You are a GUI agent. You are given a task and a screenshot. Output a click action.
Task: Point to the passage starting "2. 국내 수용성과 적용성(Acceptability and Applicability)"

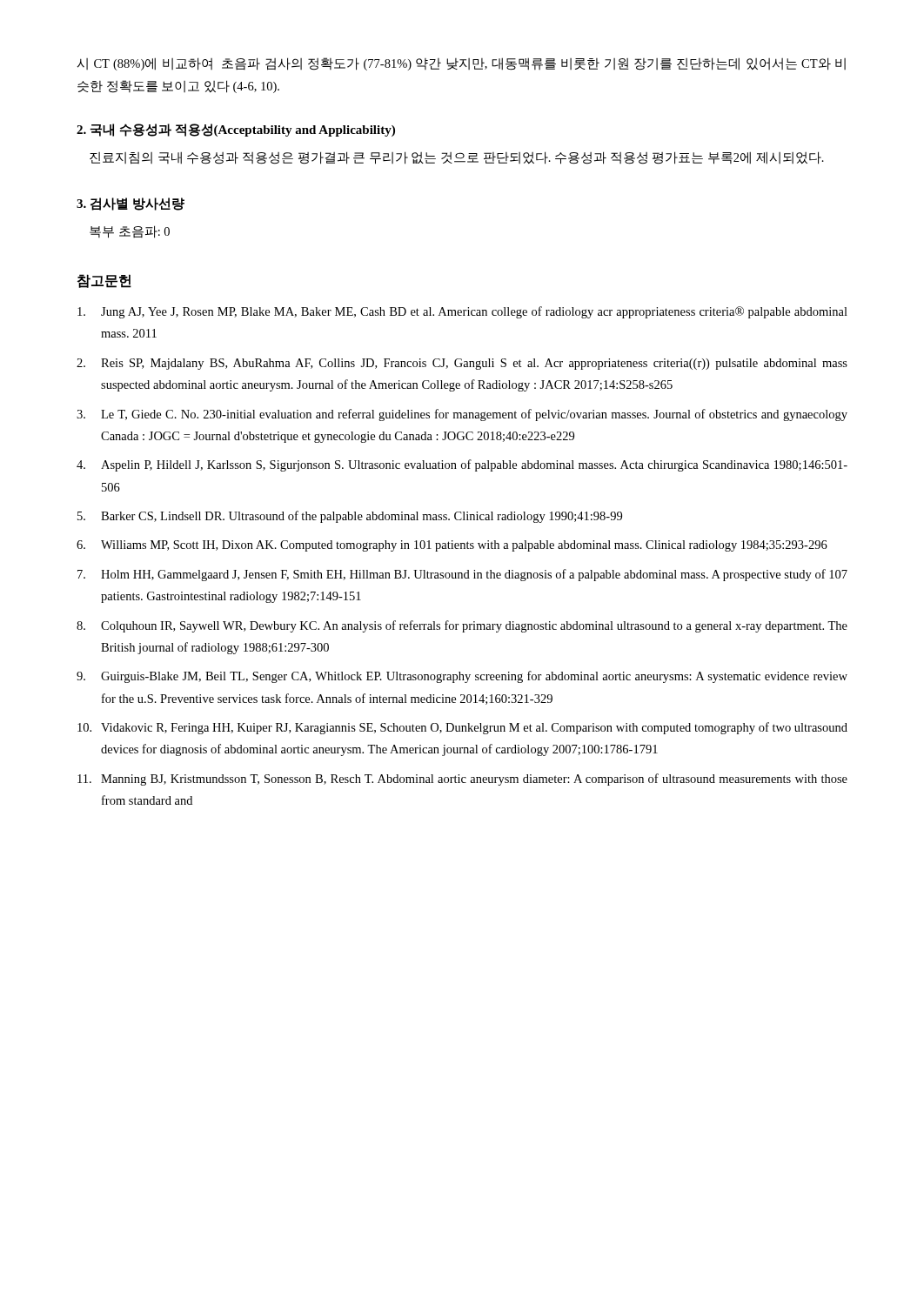point(236,130)
